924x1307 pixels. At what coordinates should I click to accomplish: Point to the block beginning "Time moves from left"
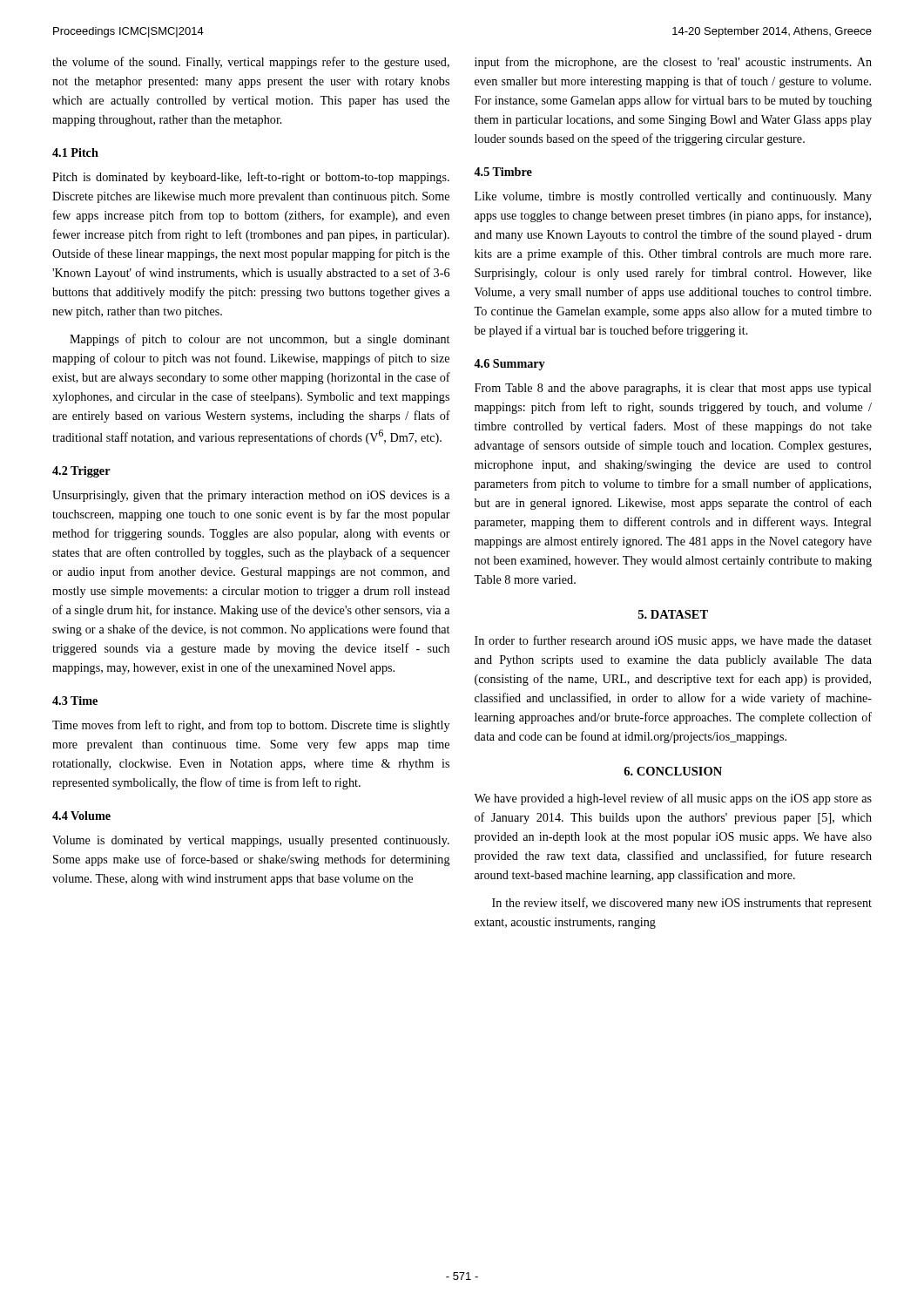click(x=251, y=753)
